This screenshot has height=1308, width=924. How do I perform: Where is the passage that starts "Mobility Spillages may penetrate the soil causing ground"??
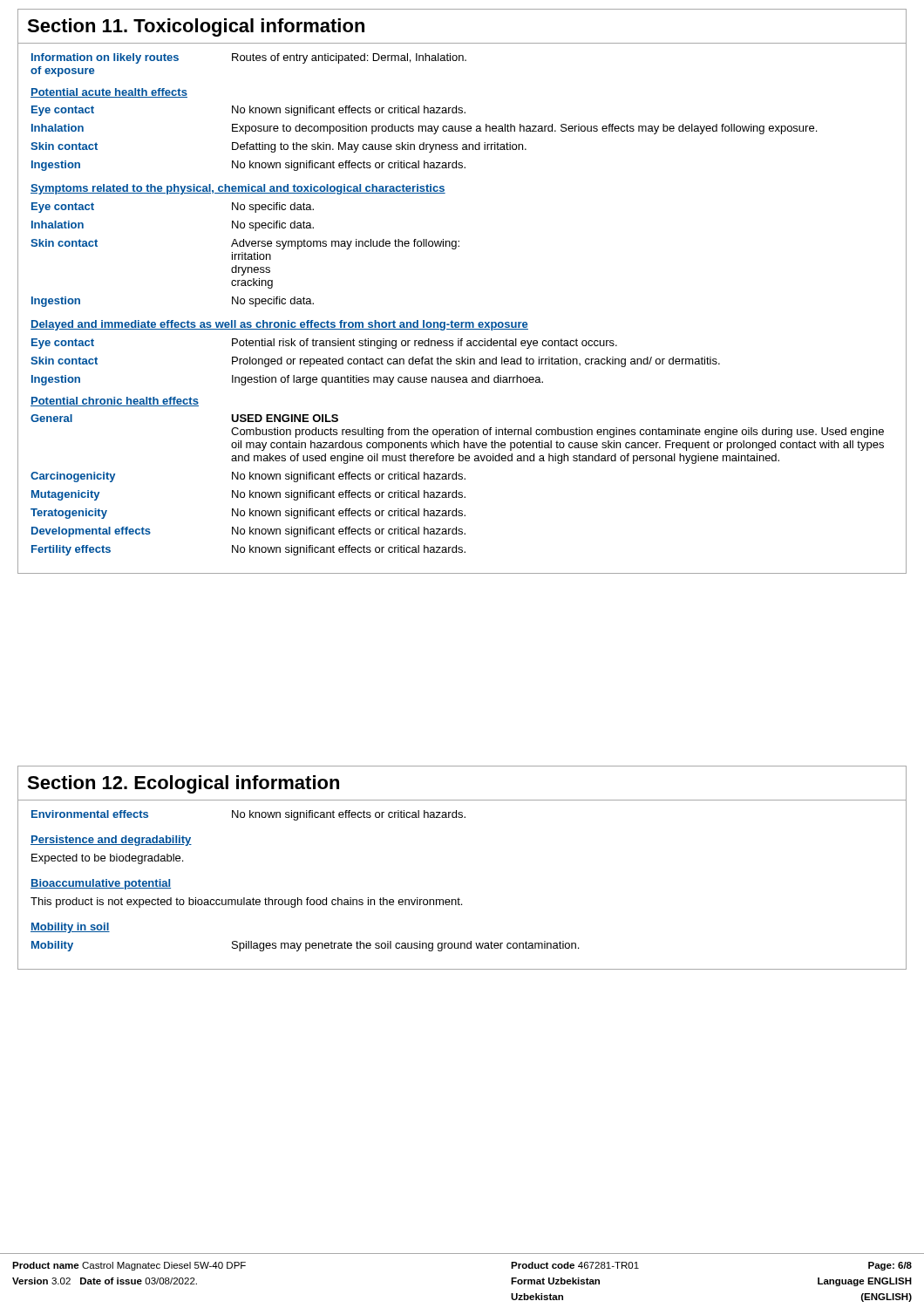coord(462,945)
